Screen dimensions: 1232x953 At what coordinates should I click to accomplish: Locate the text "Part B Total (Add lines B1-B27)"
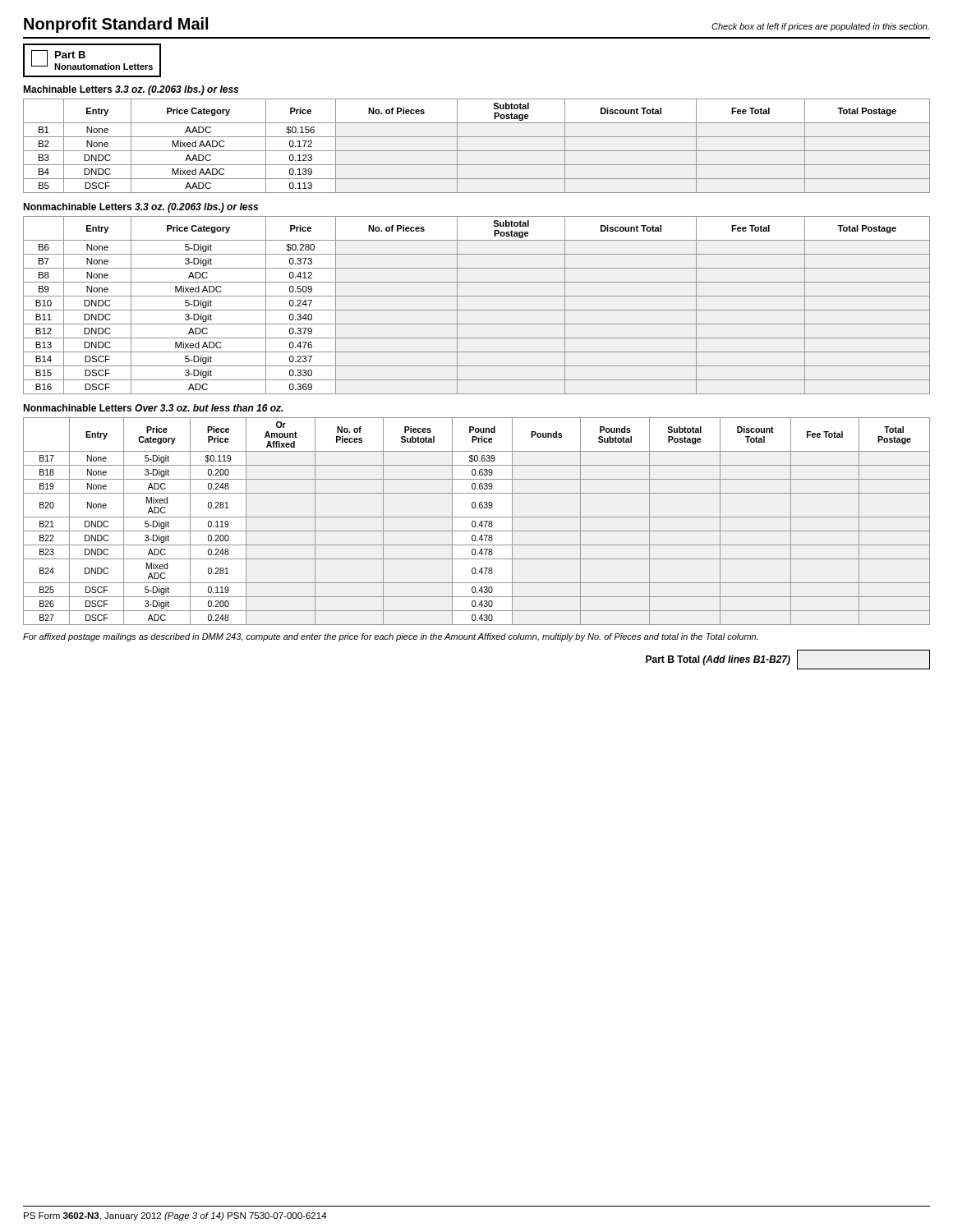click(788, 660)
